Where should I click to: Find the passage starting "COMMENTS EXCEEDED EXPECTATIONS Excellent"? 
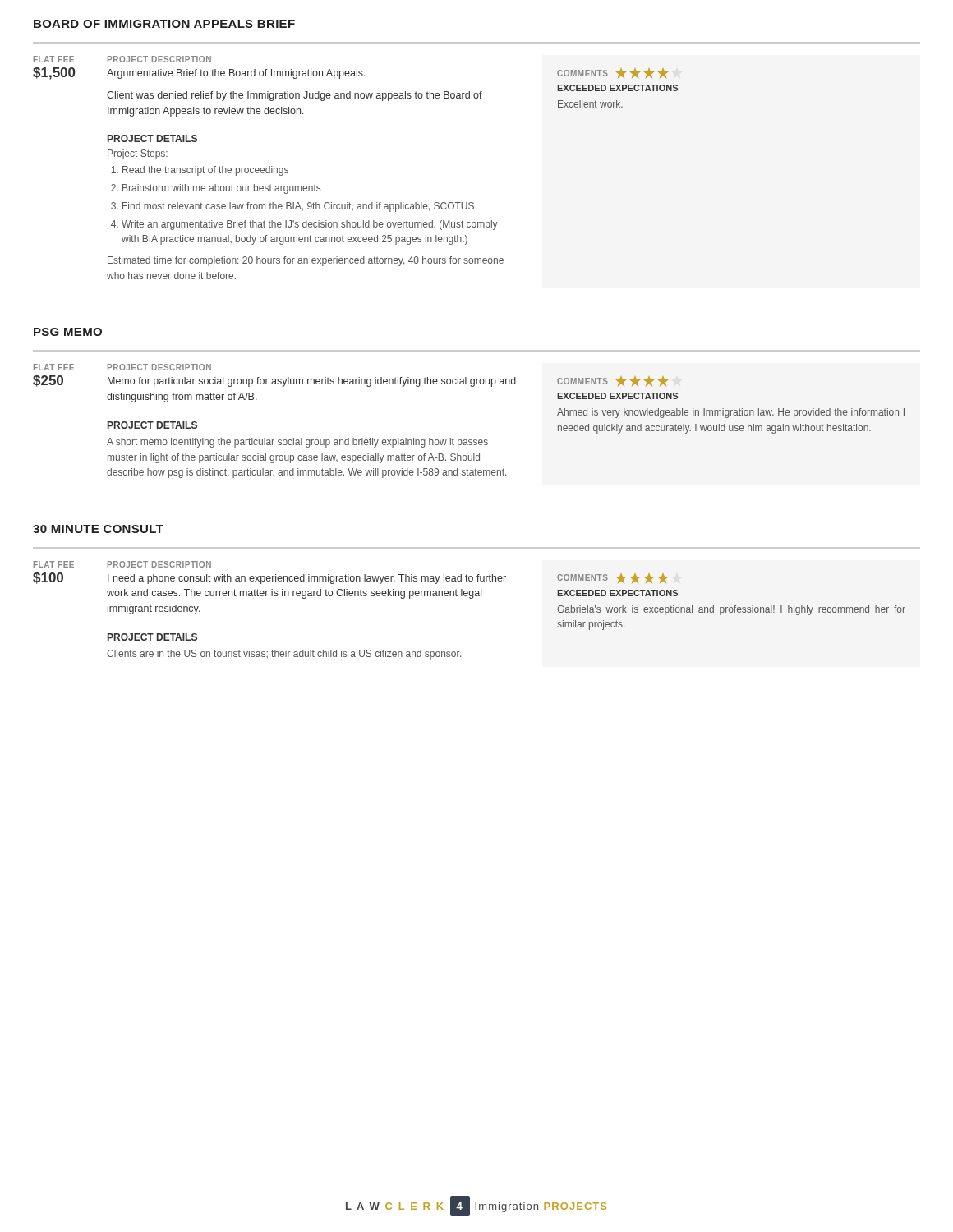[x=617, y=88]
